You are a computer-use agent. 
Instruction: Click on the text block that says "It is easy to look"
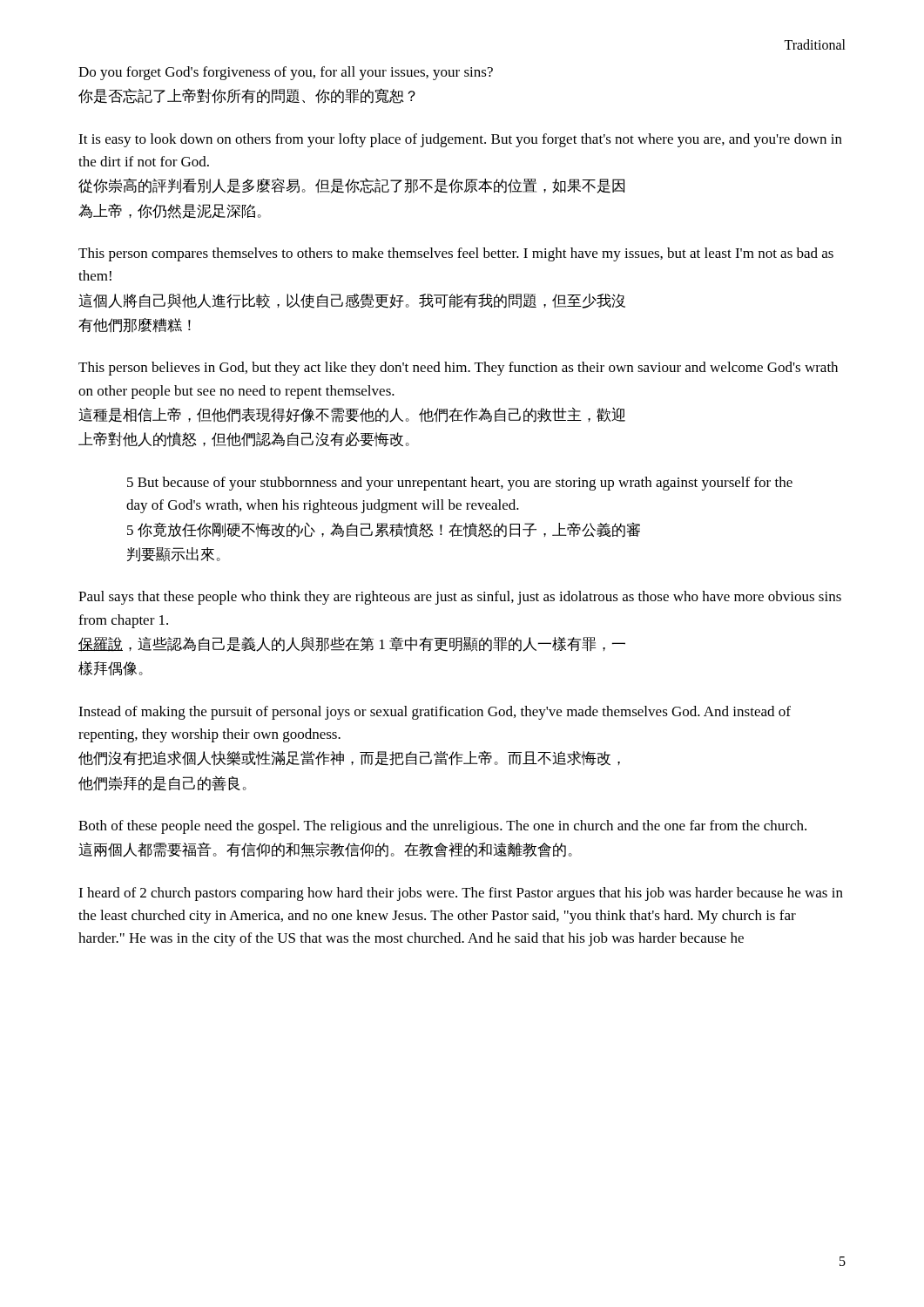pyautogui.click(x=462, y=175)
